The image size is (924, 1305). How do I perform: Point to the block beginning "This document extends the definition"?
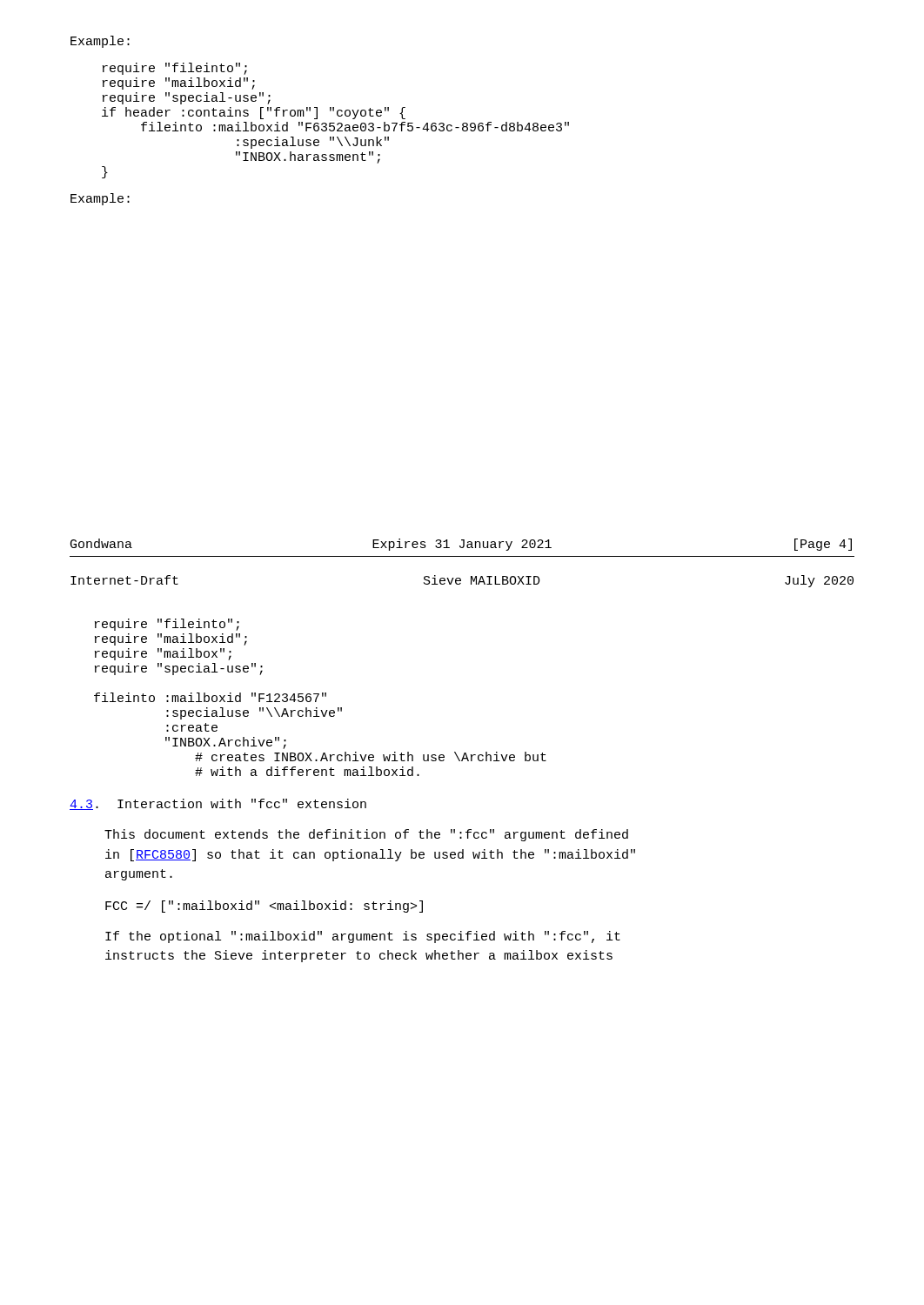coord(371,855)
